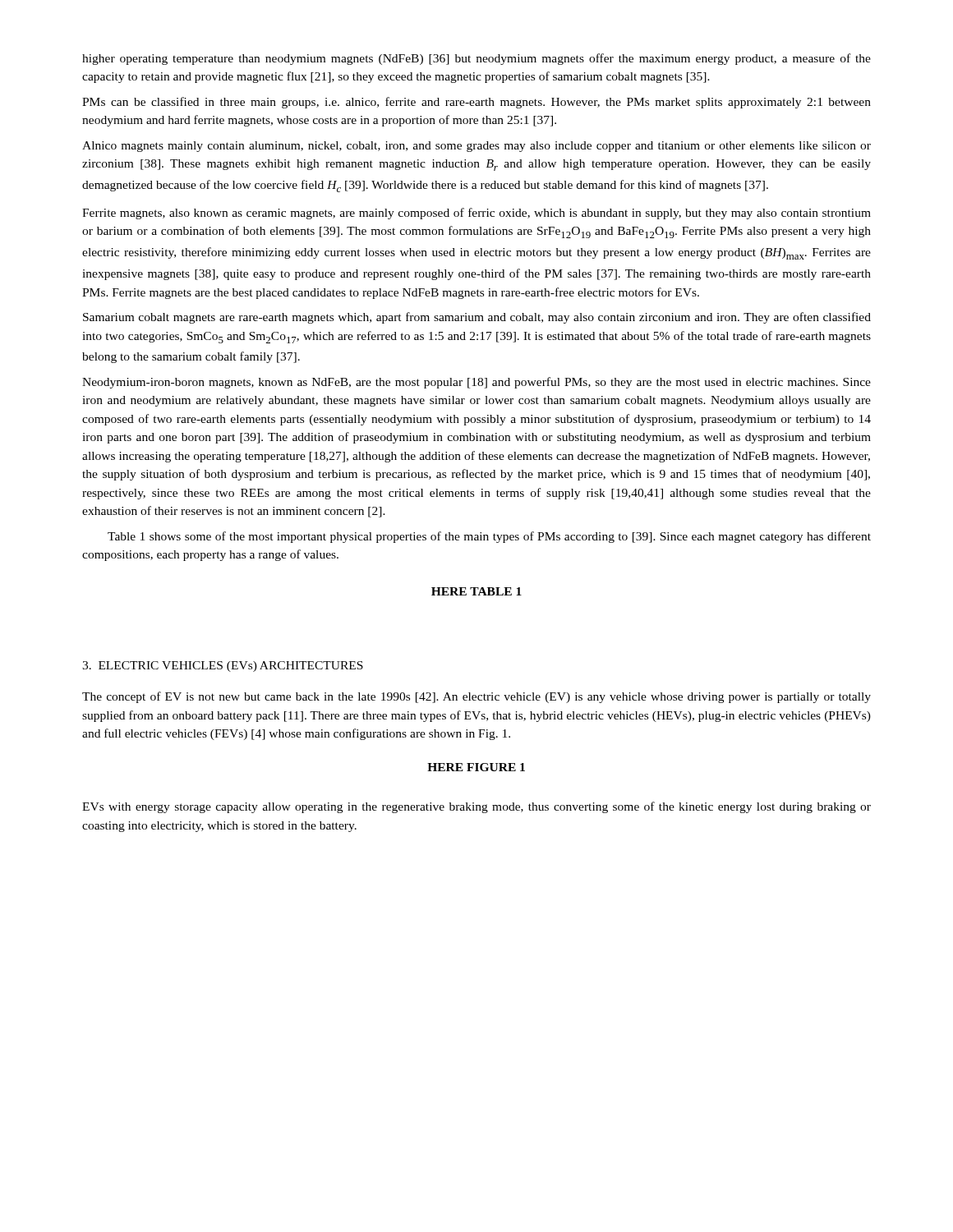Screen dimensions: 1232x953
Task: Navigate to the passage starting "PMs can be"
Action: coord(476,111)
